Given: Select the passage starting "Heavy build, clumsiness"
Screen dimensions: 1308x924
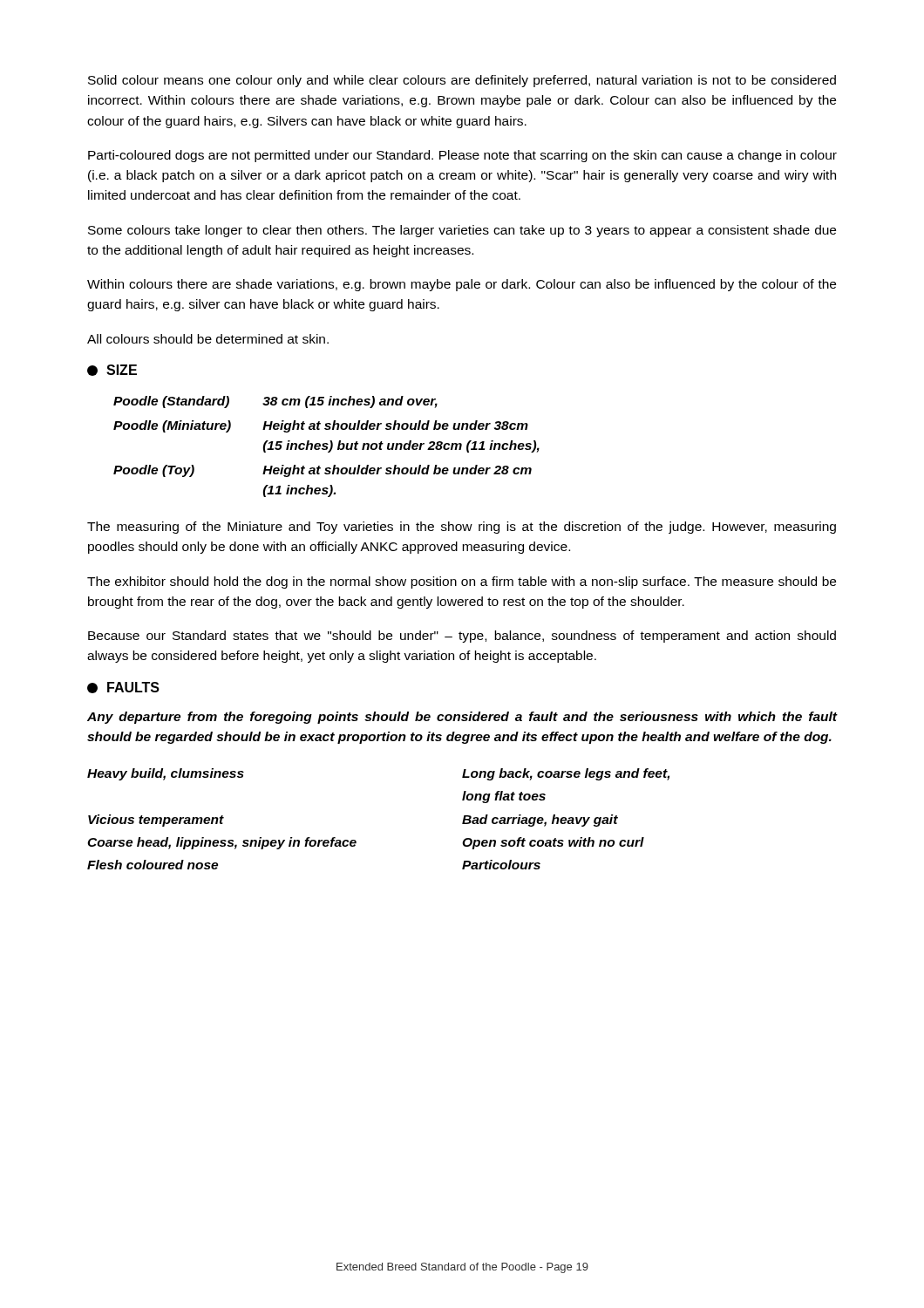Looking at the screenshot, I should (166, 773).
